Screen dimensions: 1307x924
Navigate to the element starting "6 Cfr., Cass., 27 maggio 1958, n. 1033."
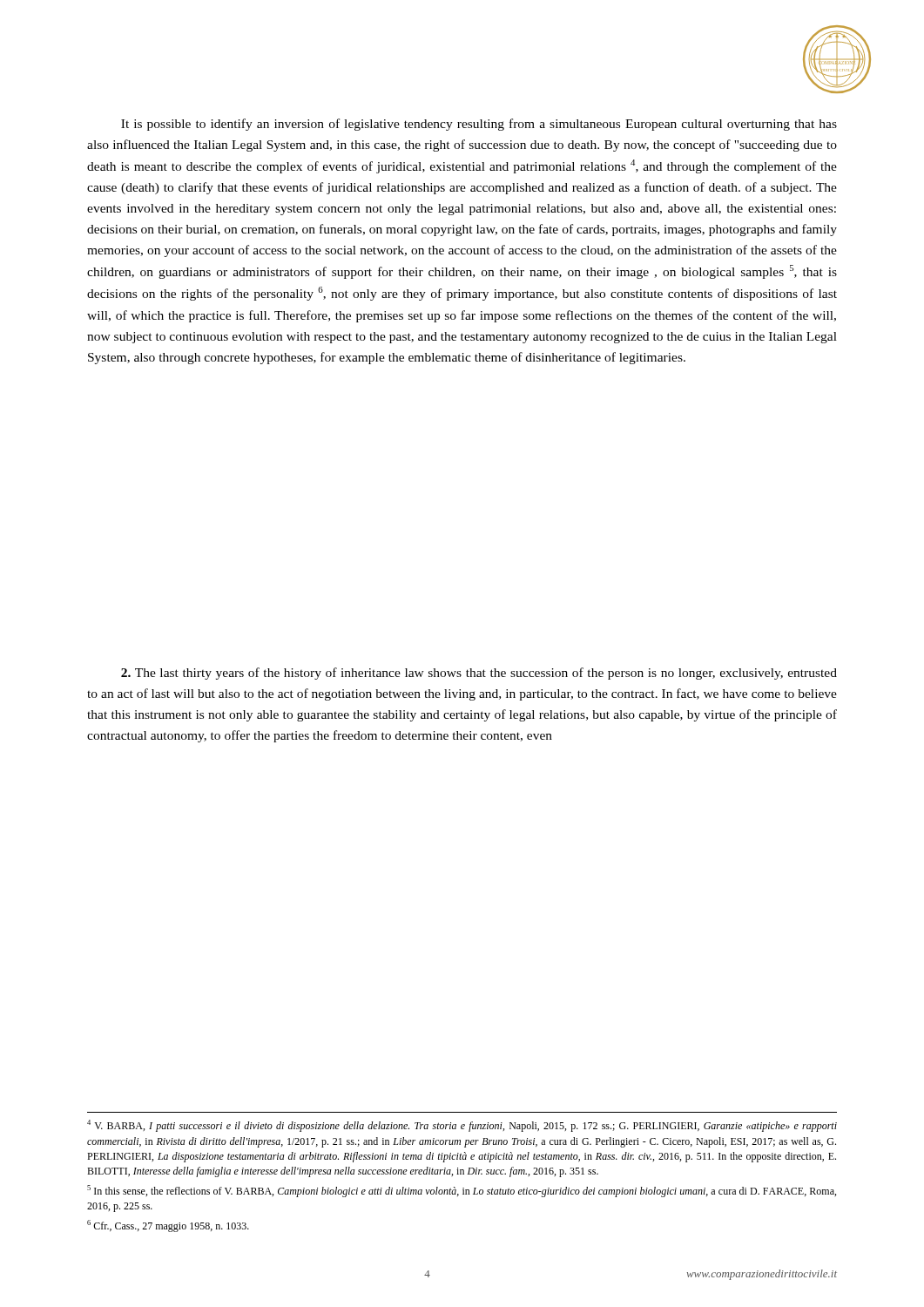point(168,1225)
